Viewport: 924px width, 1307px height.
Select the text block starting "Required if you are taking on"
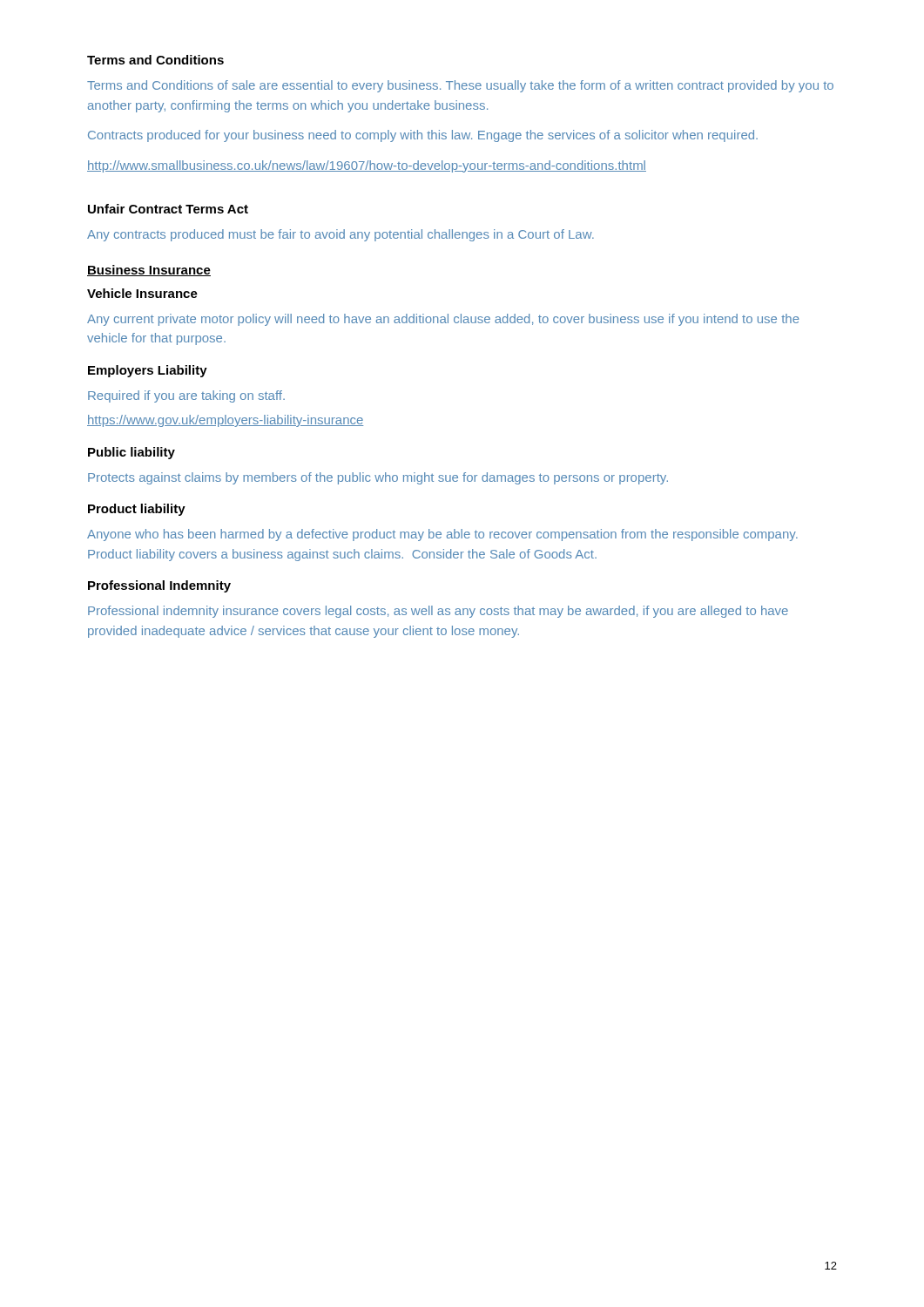tap(186, 395)
